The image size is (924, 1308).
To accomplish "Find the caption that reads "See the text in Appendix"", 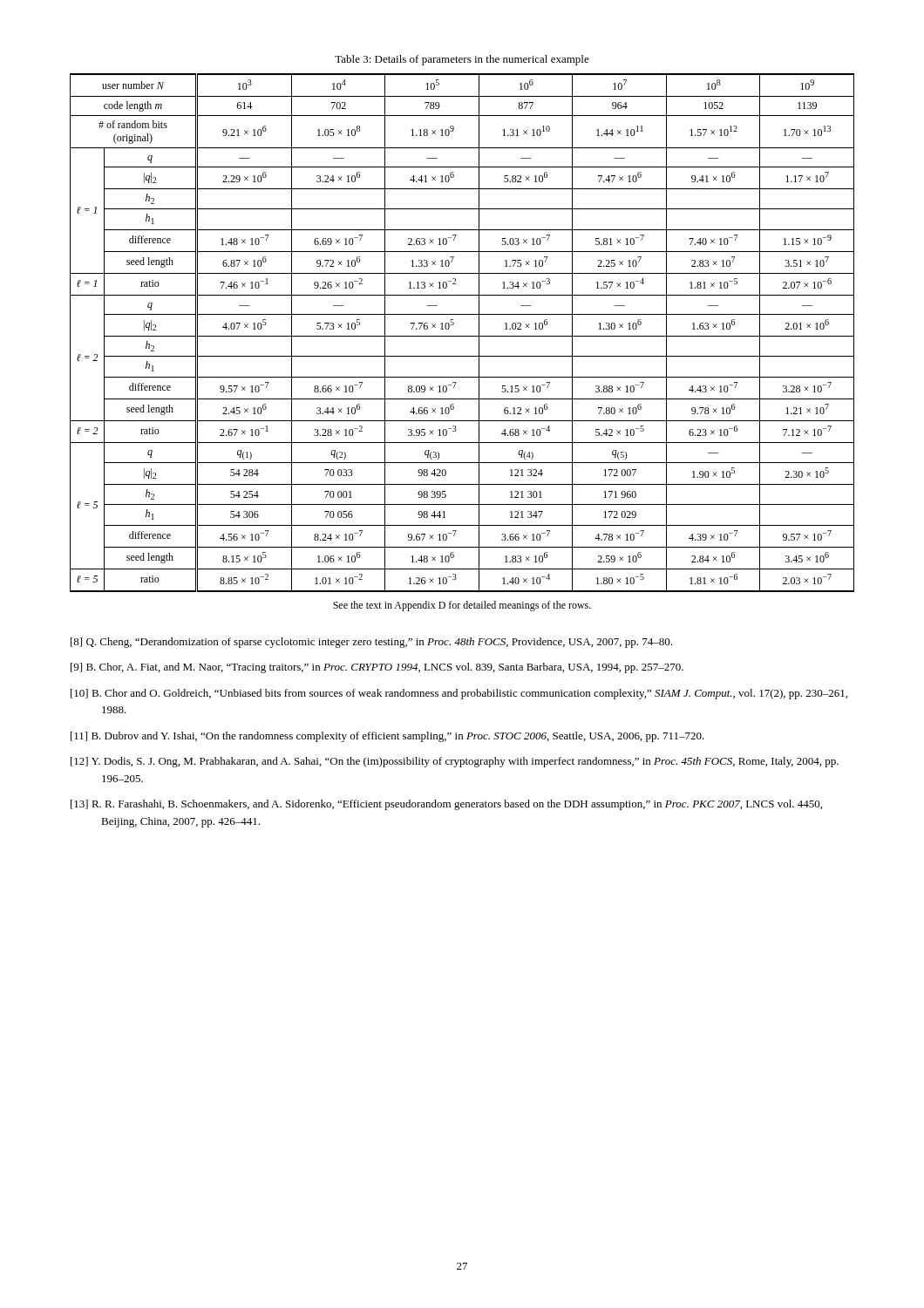I will [x=462, y=605].
